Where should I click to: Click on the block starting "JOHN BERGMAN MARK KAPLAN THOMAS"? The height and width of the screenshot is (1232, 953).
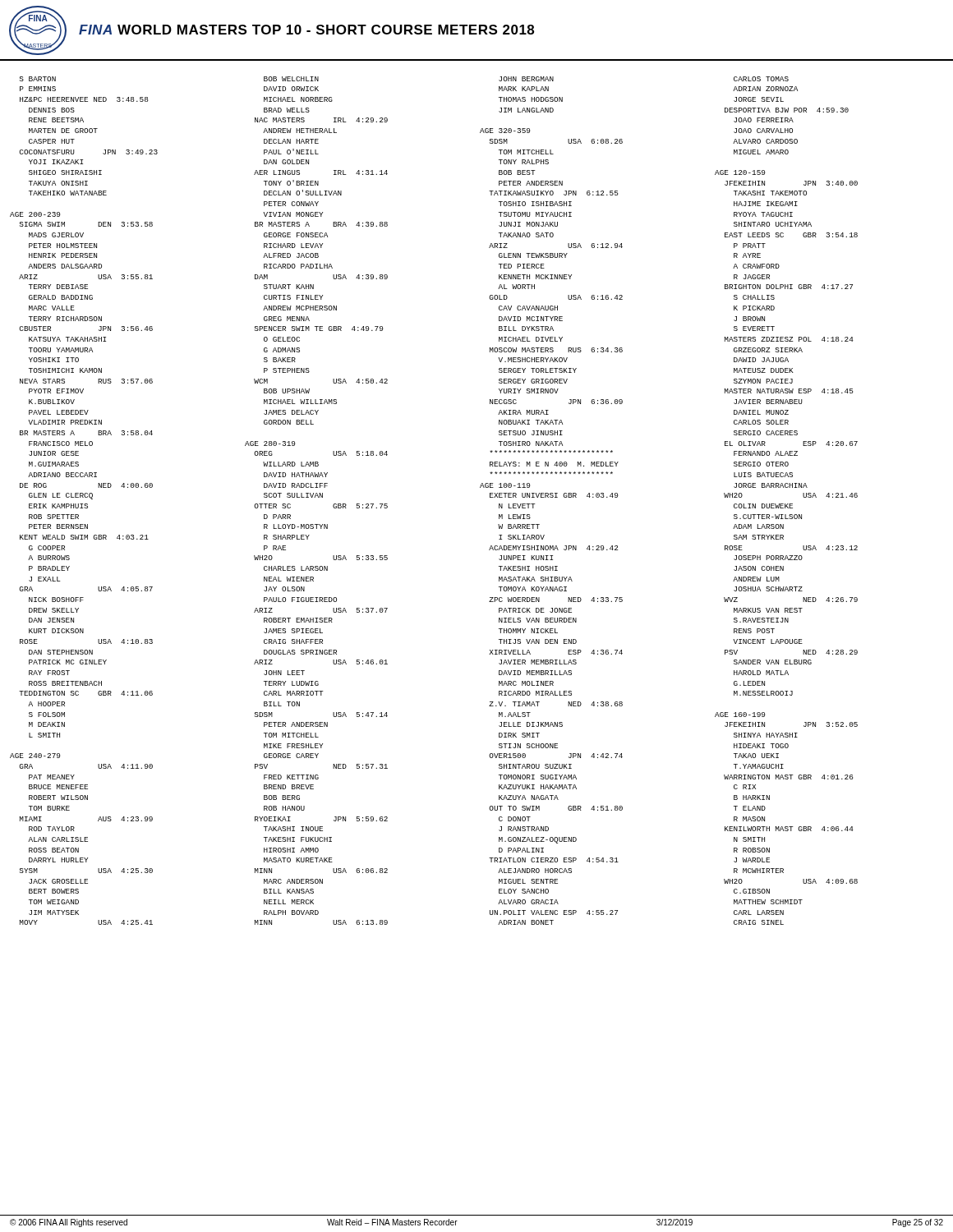point(551,501)
